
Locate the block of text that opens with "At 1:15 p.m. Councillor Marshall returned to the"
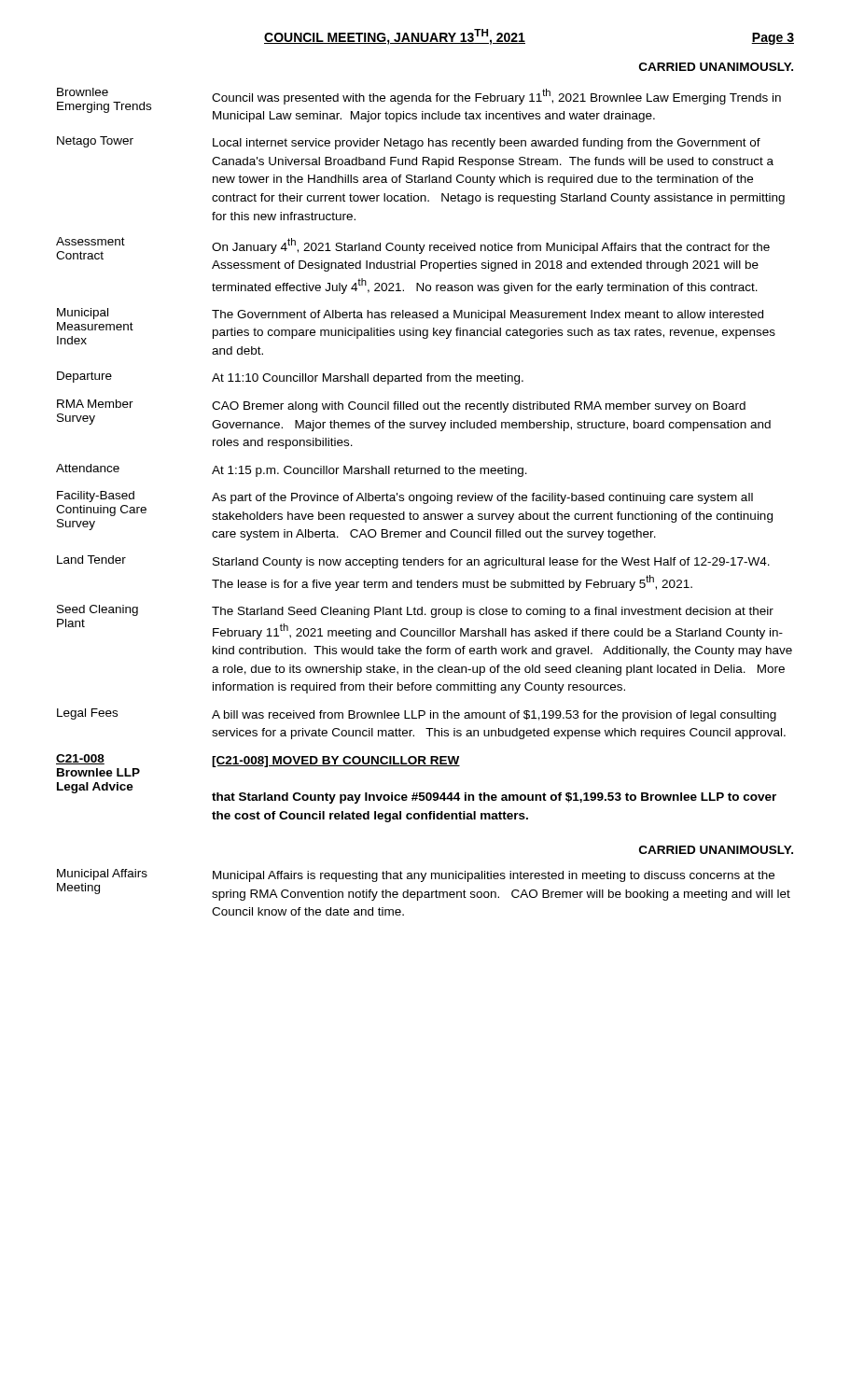point(370,470)
